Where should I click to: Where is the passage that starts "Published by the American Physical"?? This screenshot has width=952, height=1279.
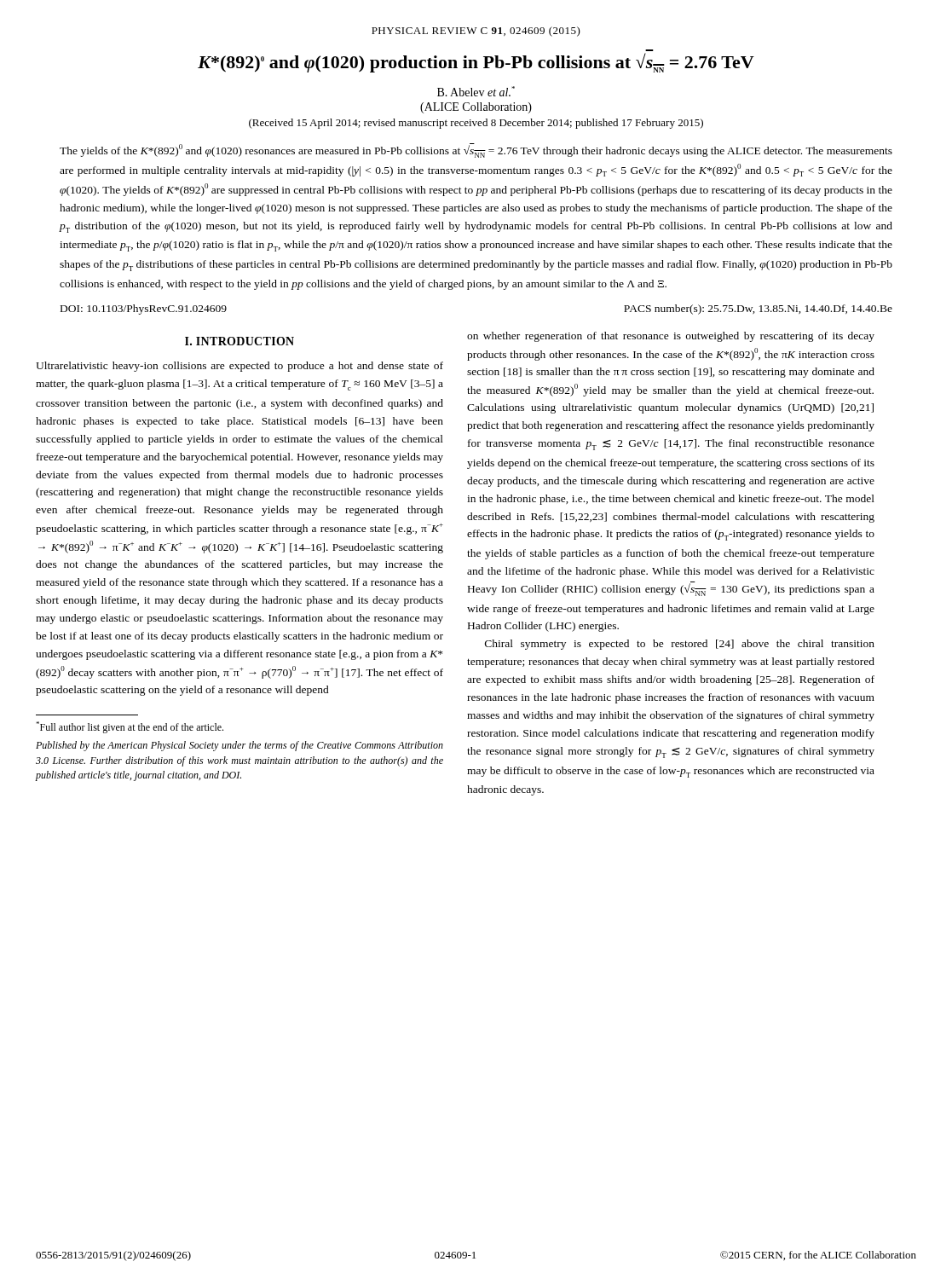(239, 760)
